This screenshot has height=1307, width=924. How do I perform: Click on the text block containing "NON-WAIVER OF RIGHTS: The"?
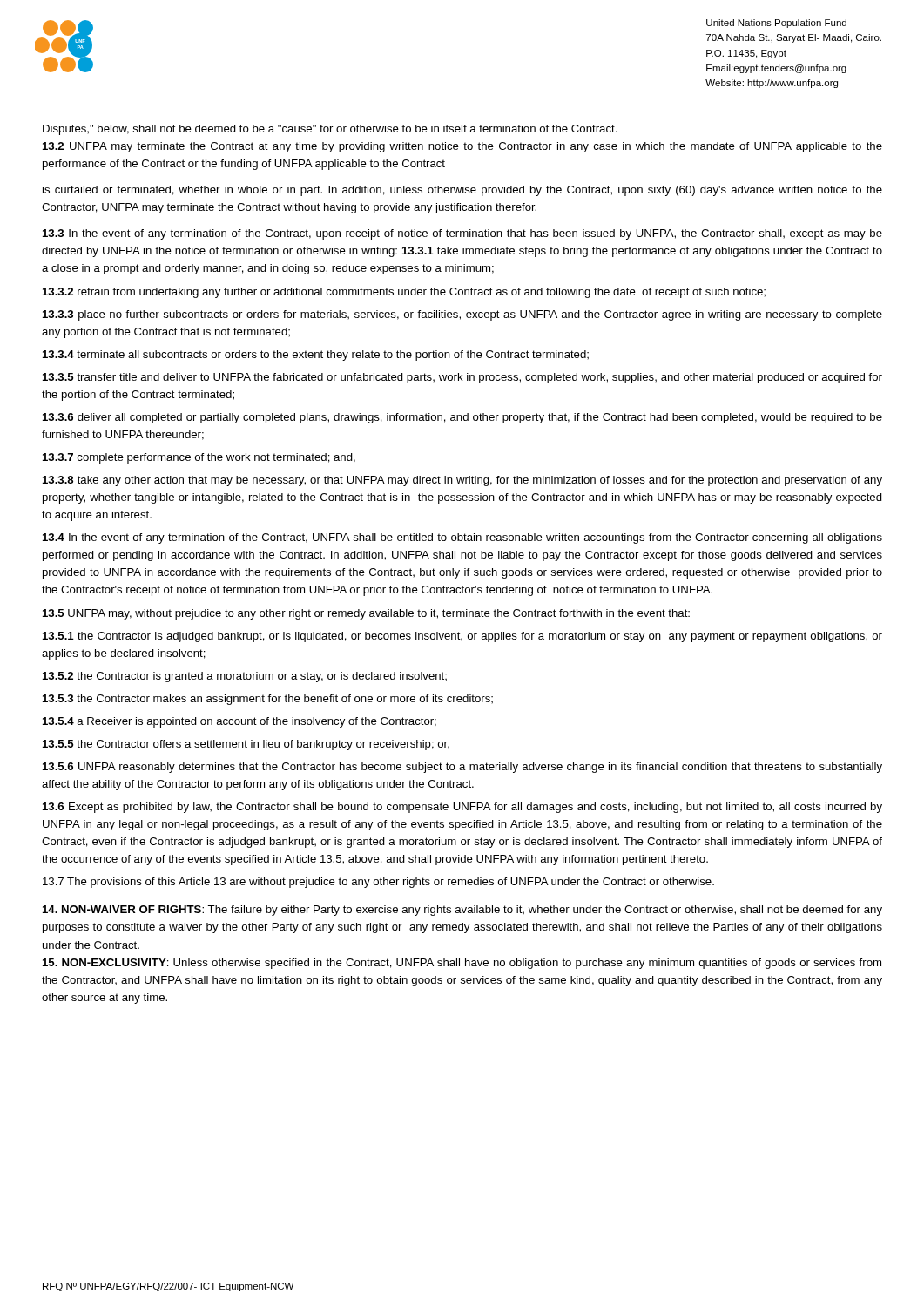tap(462, 953)
